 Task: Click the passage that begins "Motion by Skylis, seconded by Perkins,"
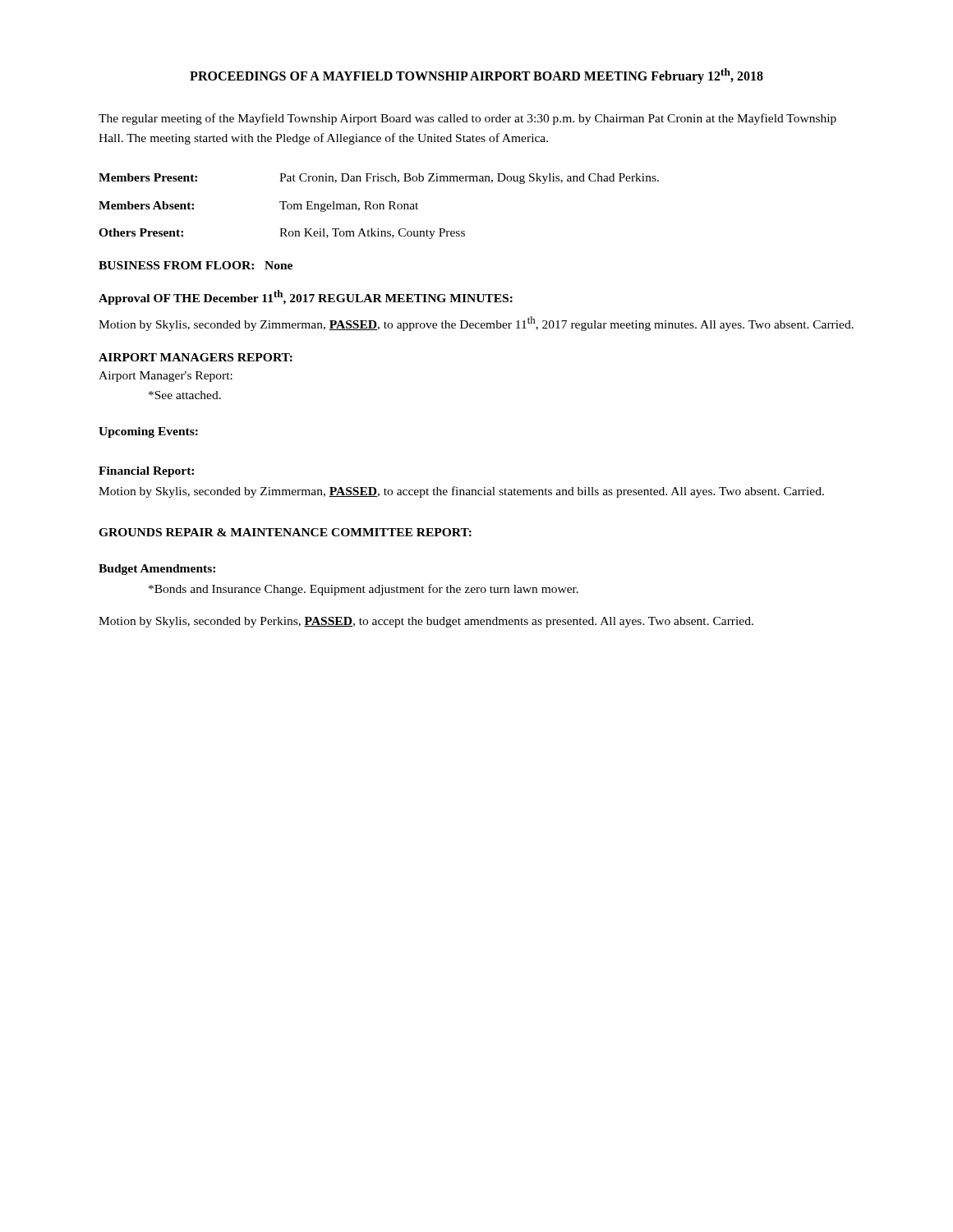click(426, 621)
